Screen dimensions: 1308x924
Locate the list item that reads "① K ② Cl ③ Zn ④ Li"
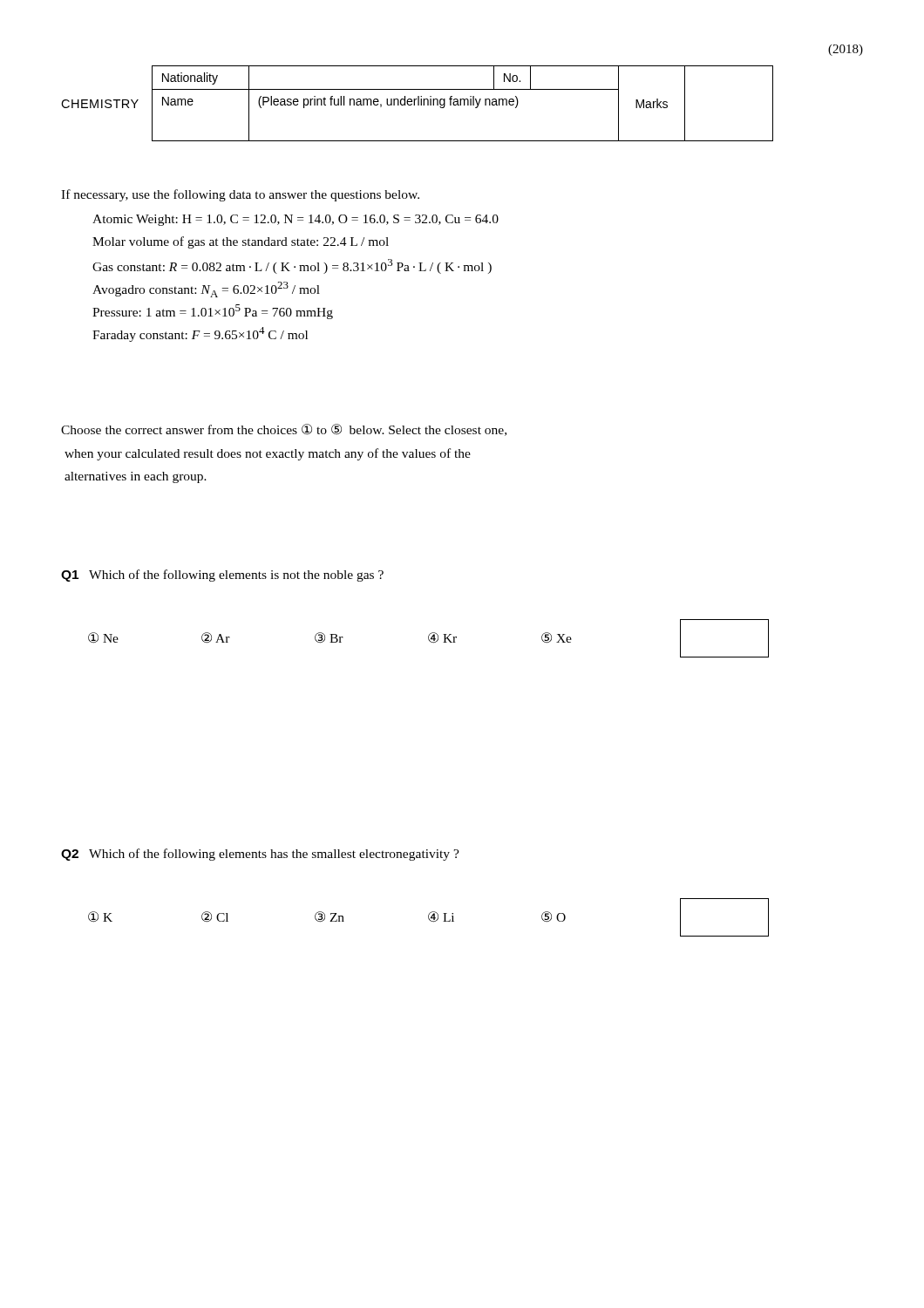(428, 917)
